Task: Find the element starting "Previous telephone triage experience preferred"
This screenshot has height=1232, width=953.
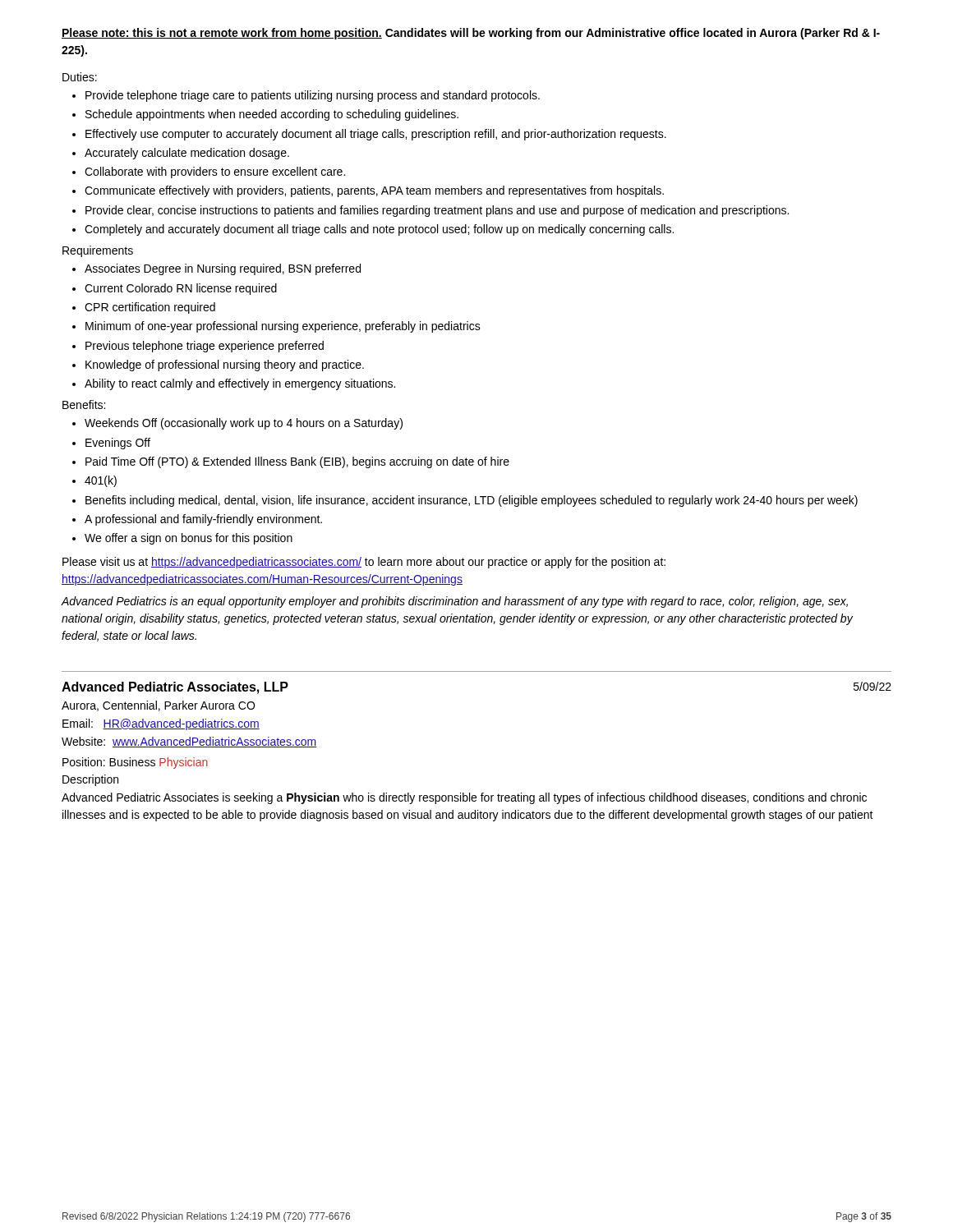Action: 205,345
